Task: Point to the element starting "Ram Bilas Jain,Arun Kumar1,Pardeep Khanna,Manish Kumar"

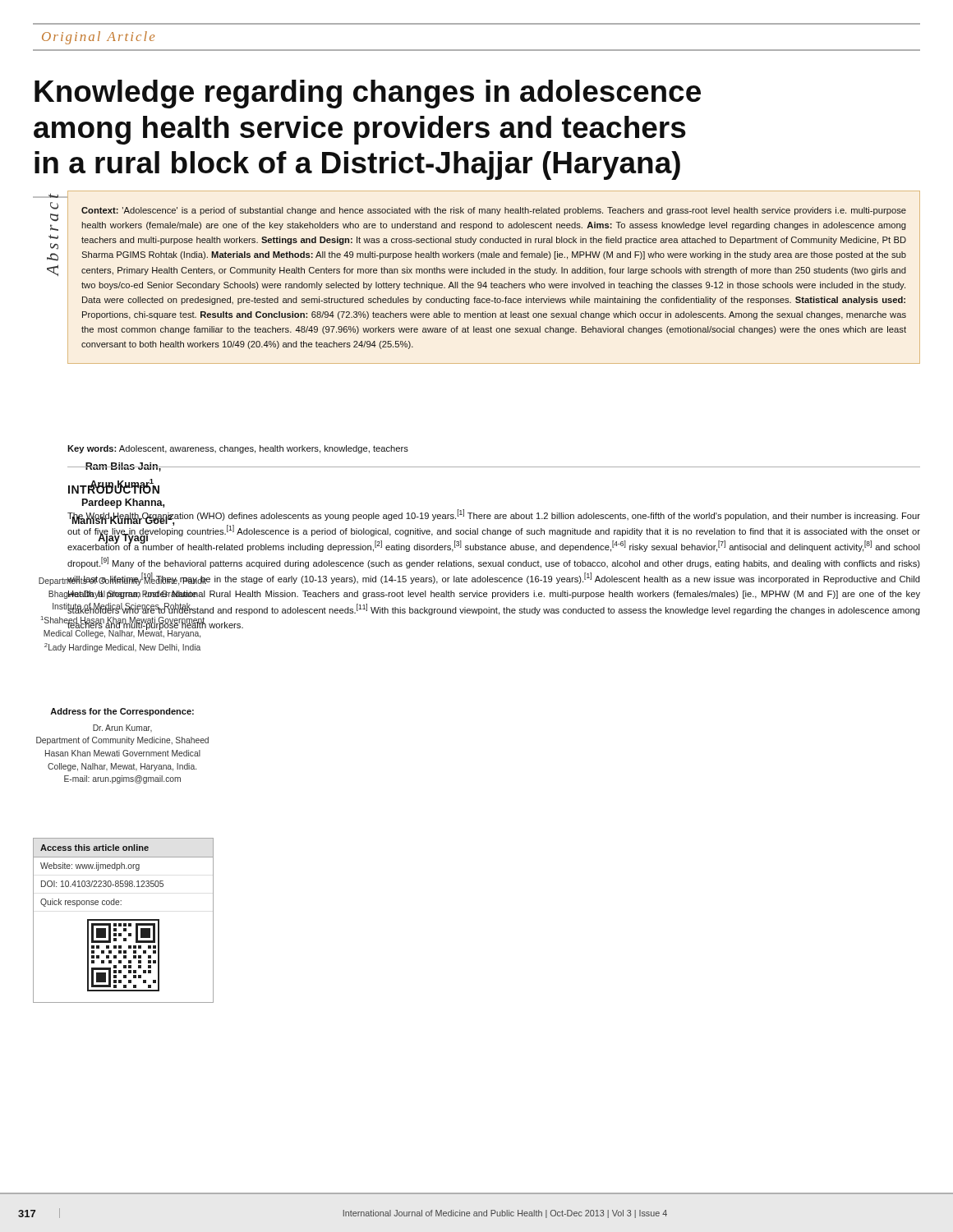Action: (123, 503)
